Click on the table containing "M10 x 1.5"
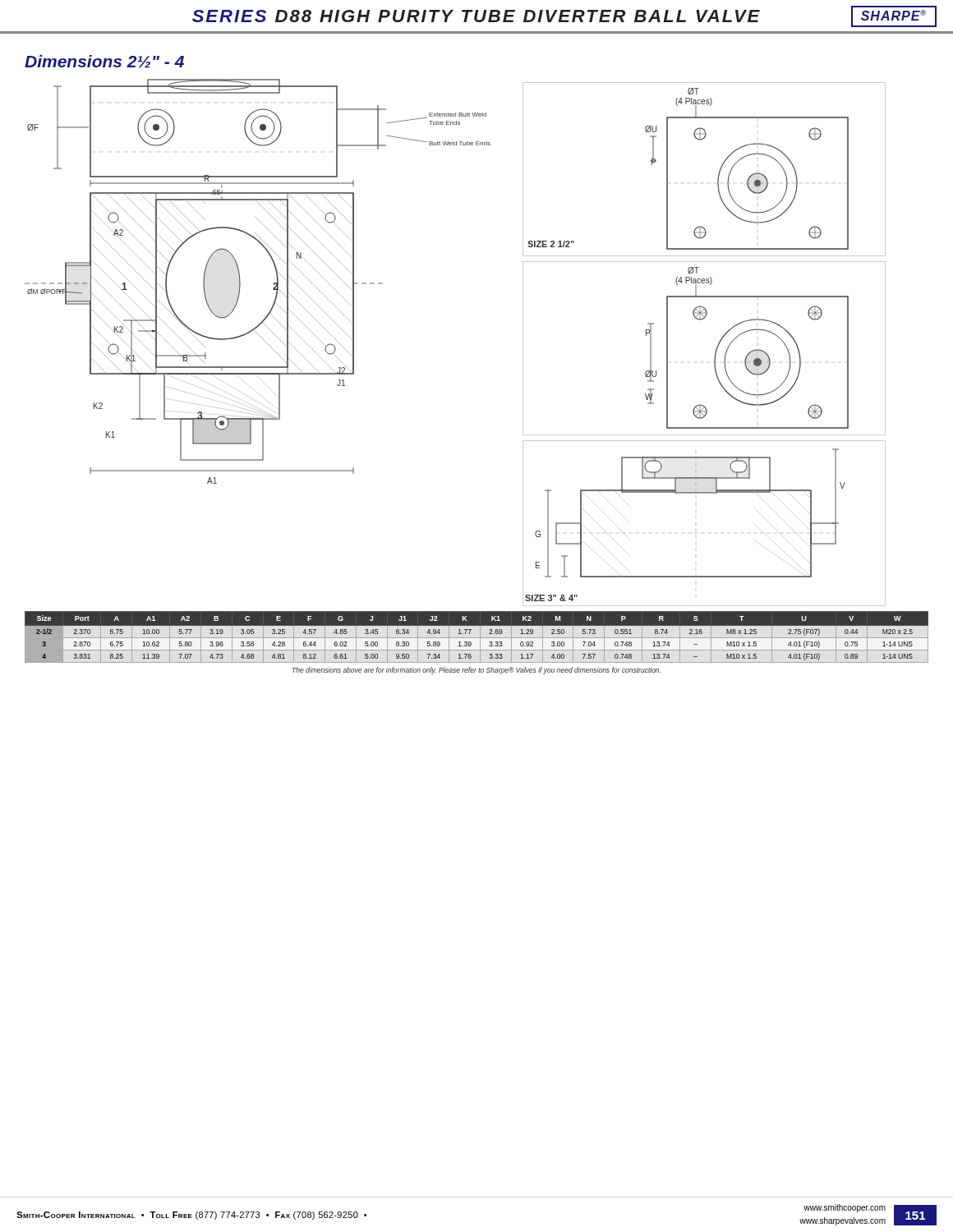 tap(476, 637)
